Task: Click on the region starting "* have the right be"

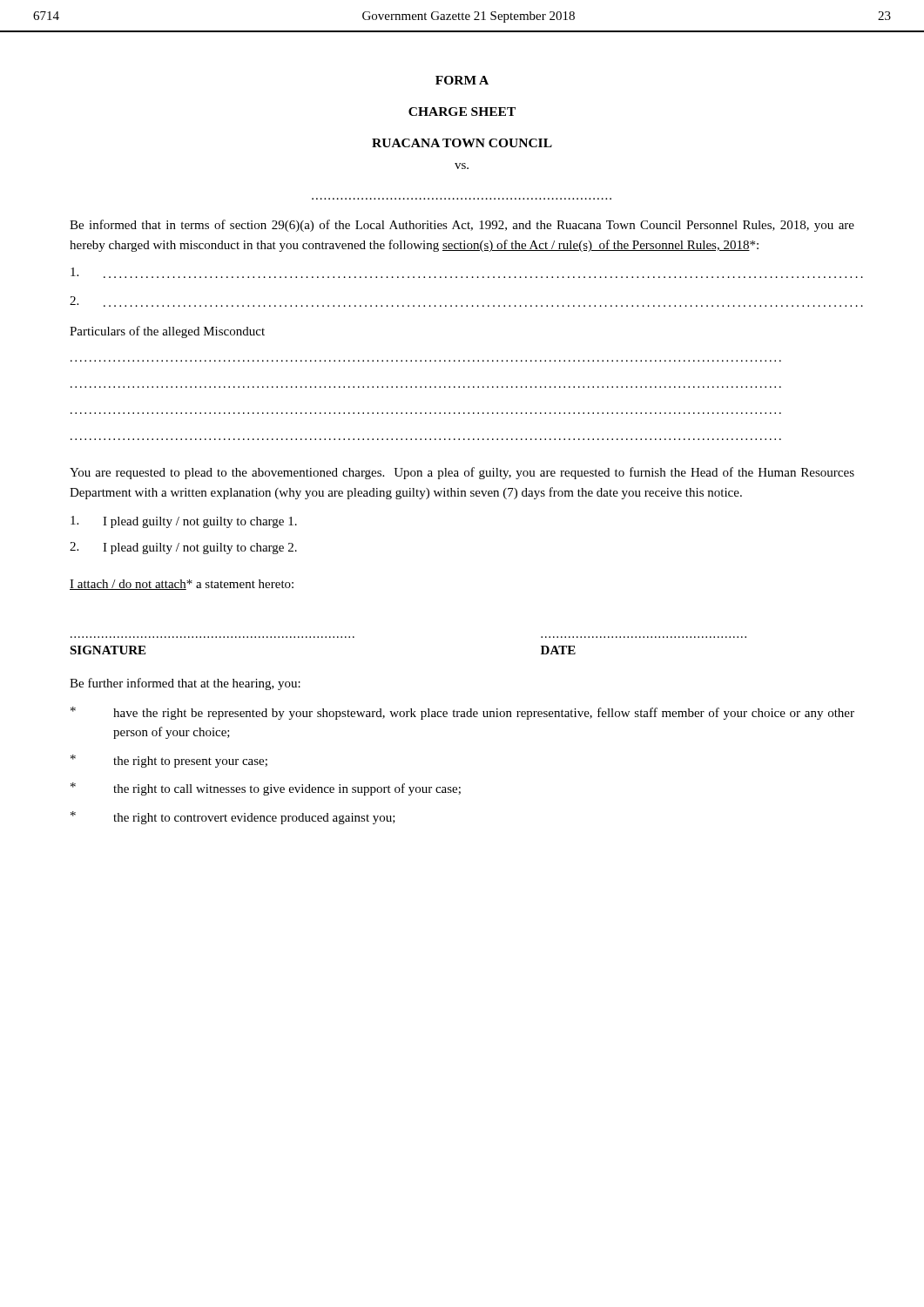Action: click(462, 722)
